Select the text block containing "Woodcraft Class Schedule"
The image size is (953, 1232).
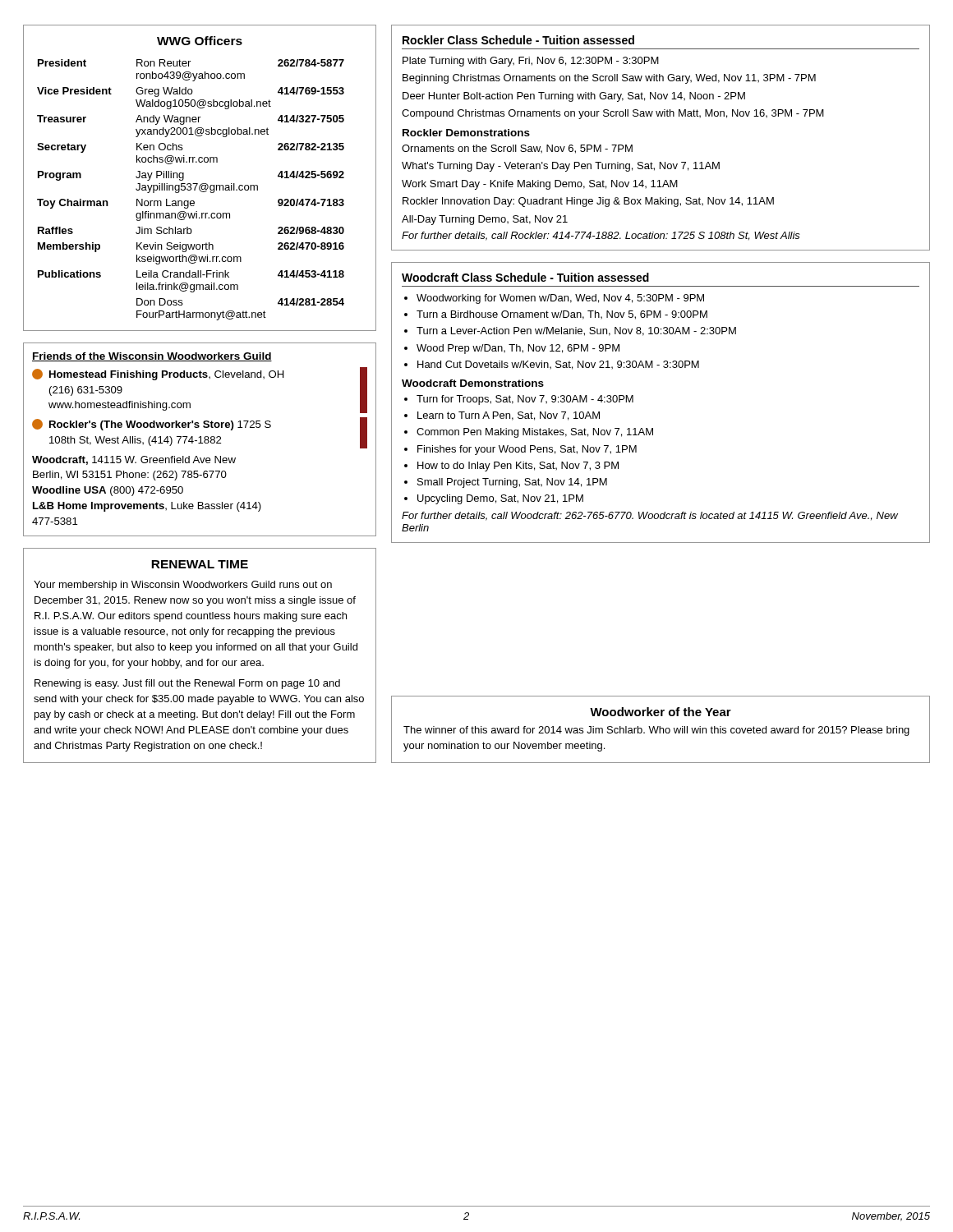tap(525, 277)
